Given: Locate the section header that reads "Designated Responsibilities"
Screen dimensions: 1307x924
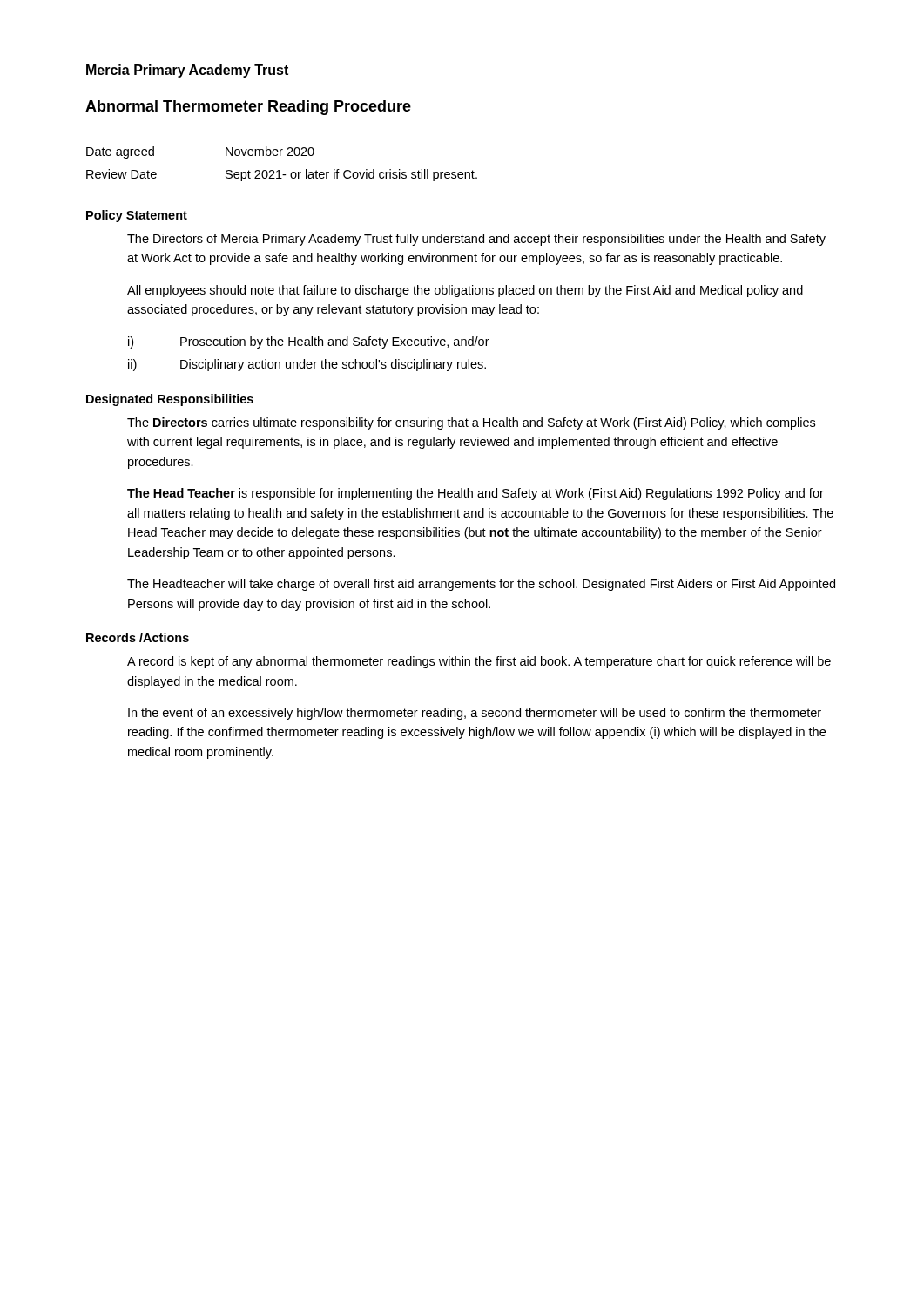Looking at the screenshot, I should tap(170, 399).
